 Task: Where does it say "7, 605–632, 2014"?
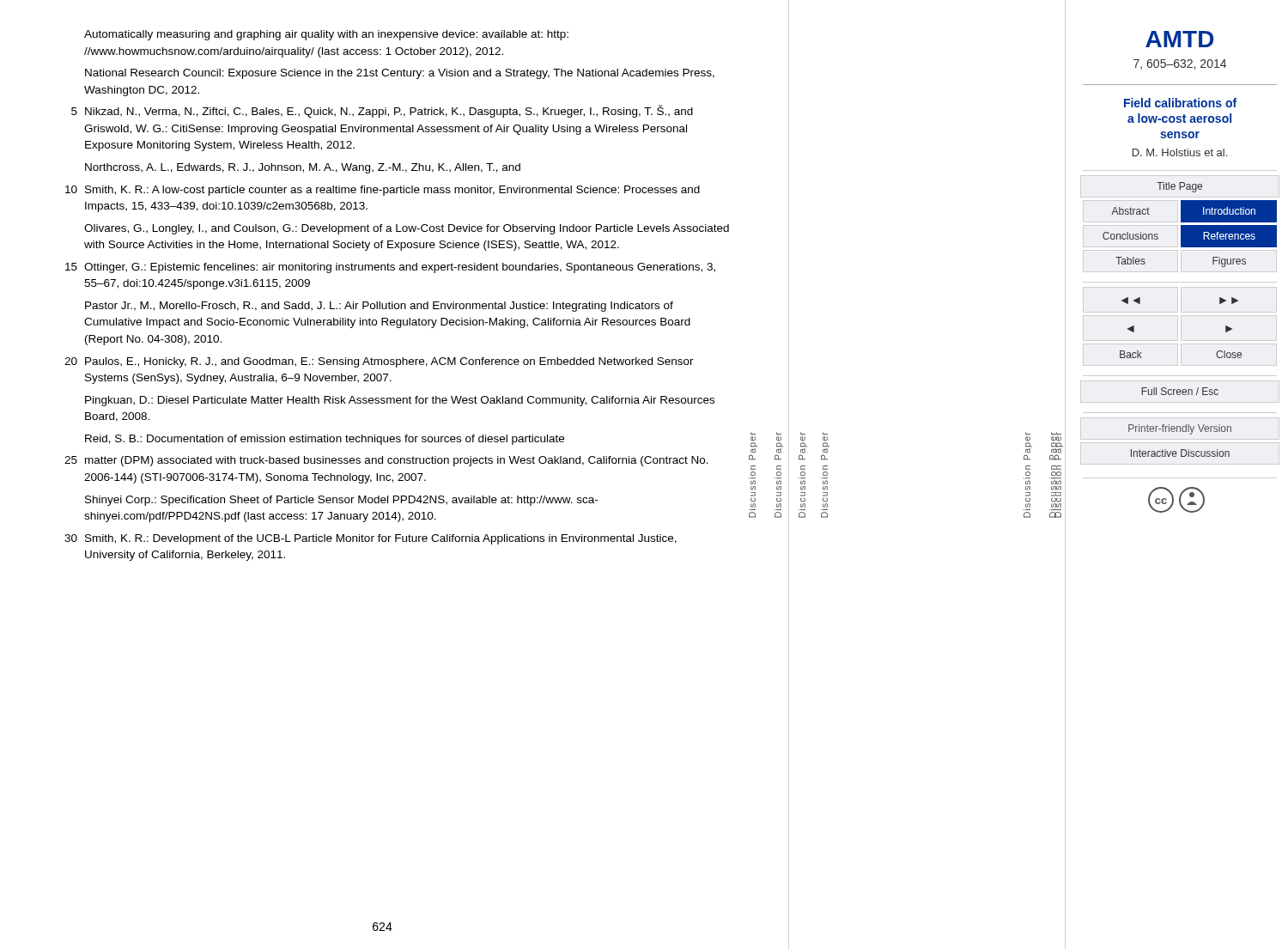coord(1180,64)
